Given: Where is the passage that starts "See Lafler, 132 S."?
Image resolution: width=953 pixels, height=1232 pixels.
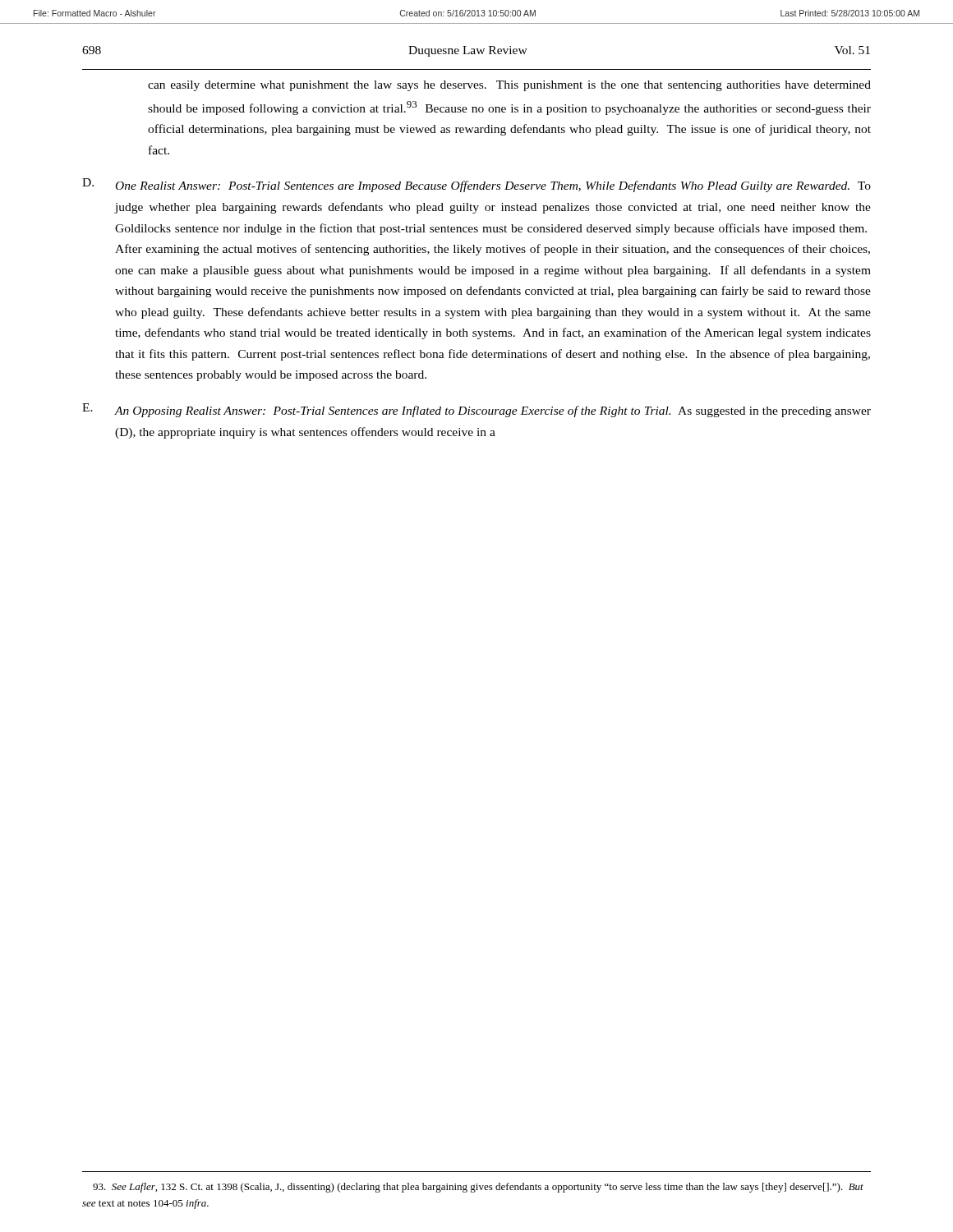Looking at the screenshot, I should pos(476,1195).
